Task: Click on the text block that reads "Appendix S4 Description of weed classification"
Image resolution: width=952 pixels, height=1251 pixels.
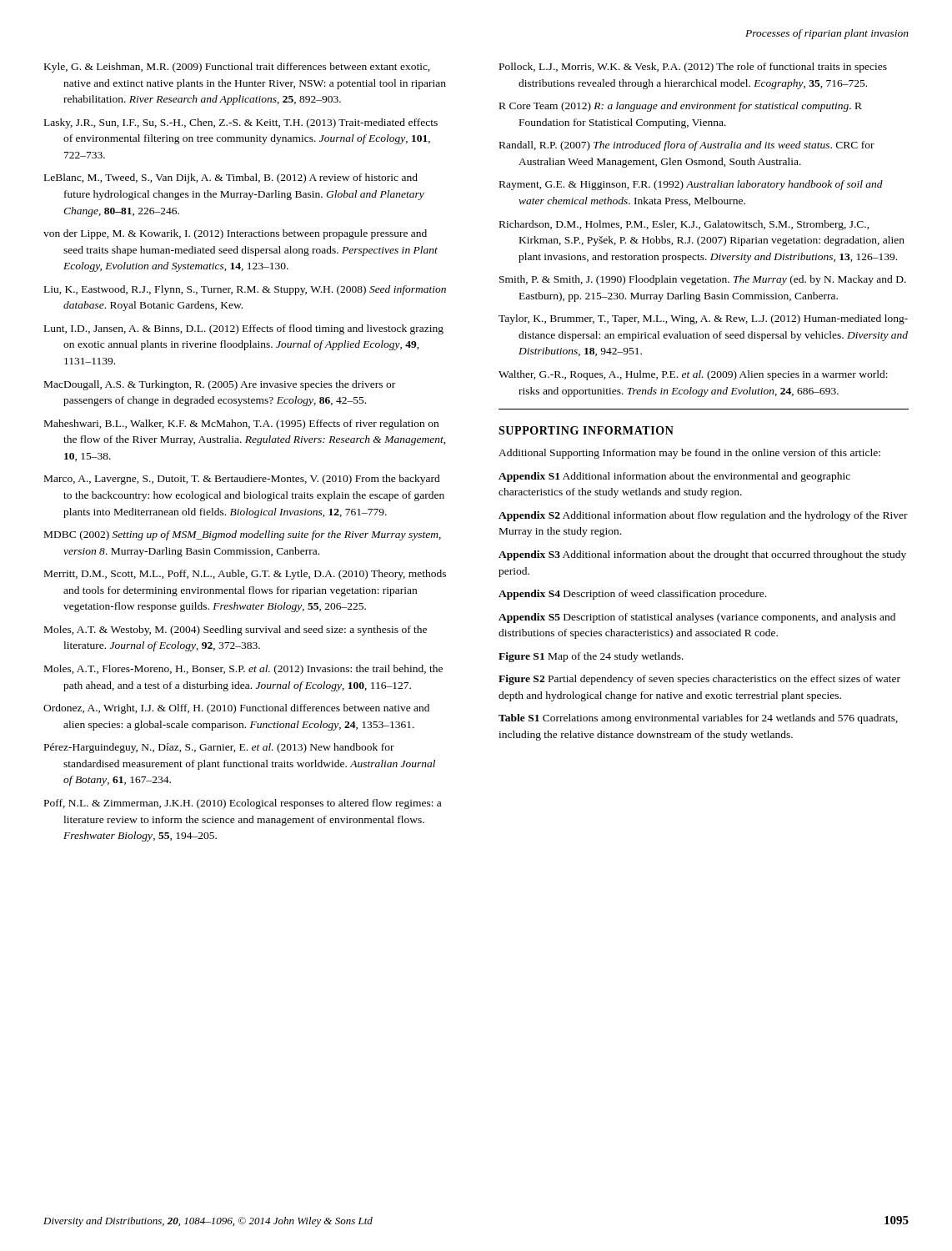Action: click(633, 593)
